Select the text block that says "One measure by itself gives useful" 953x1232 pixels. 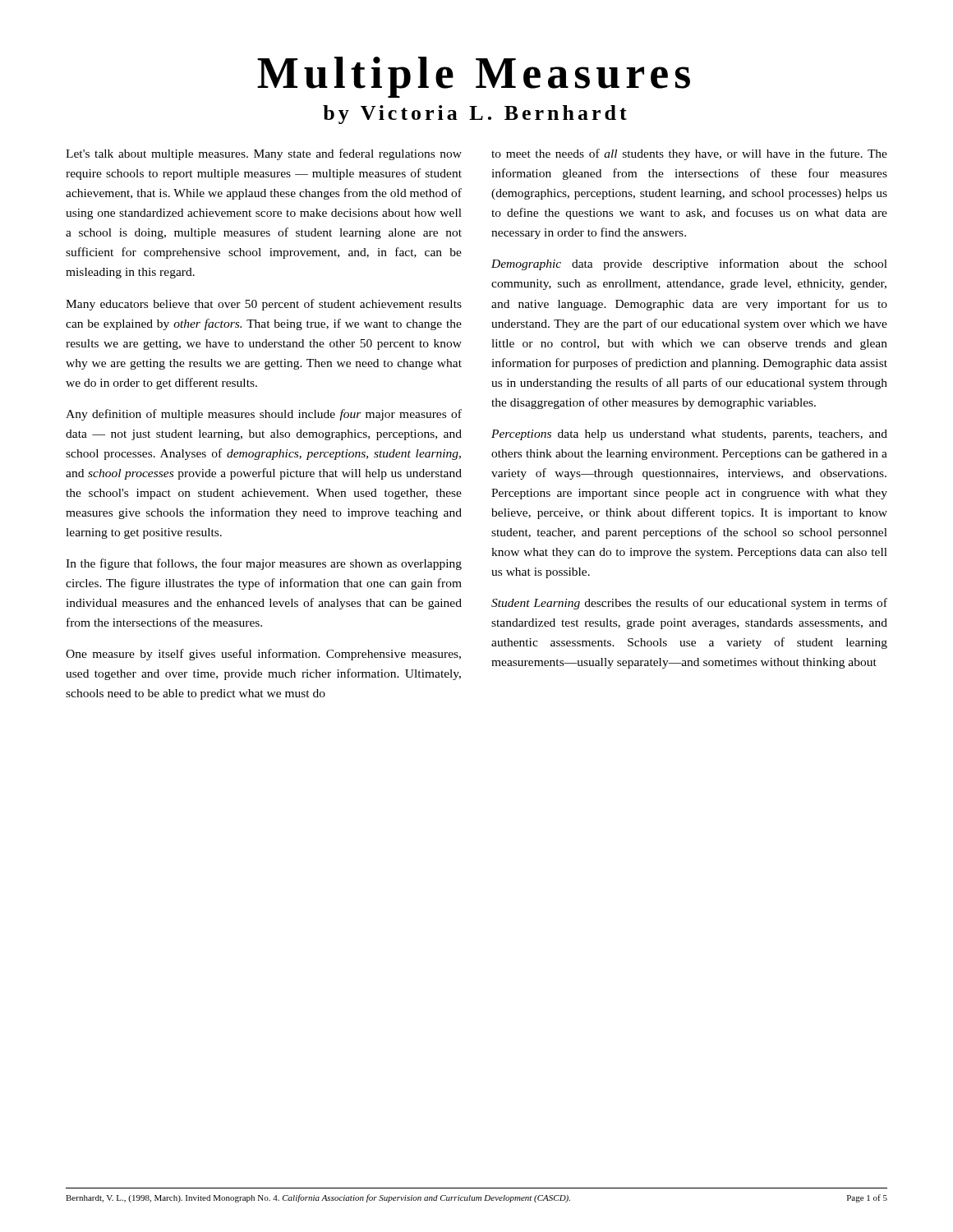pyautogui.click(x=264, y=673)
